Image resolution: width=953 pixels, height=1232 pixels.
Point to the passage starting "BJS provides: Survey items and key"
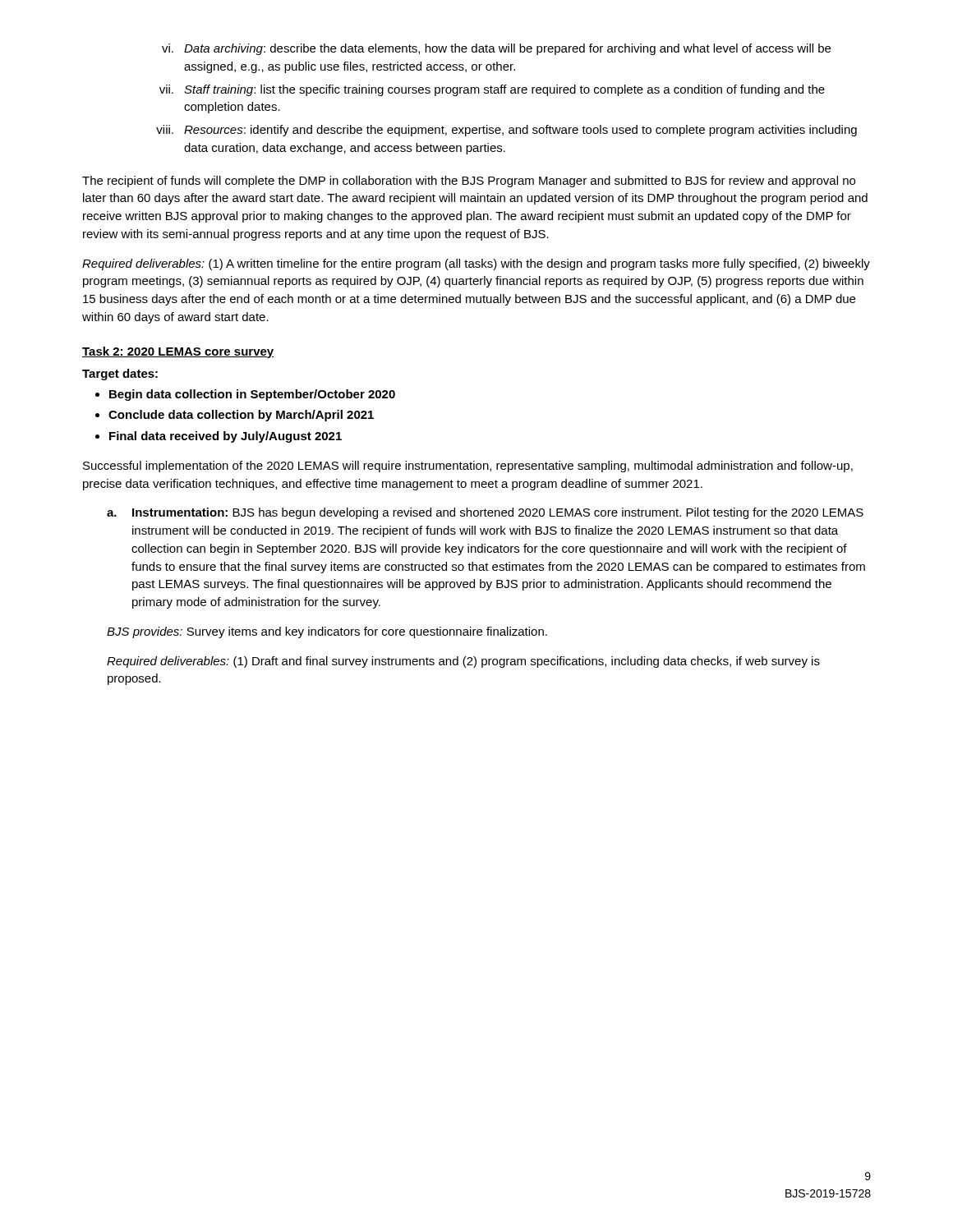coord(327,631)
